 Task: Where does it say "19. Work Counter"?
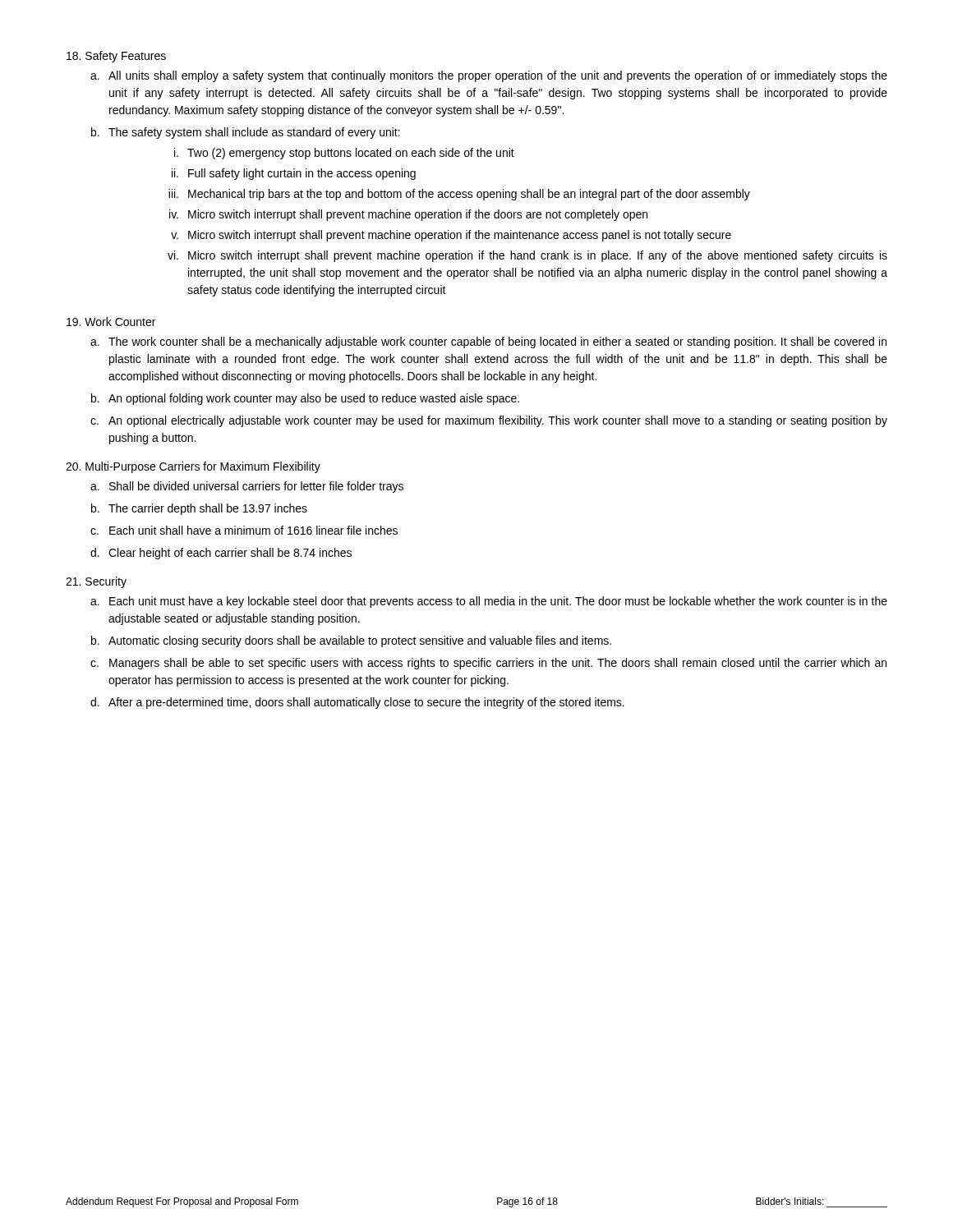tap(111, 322)
